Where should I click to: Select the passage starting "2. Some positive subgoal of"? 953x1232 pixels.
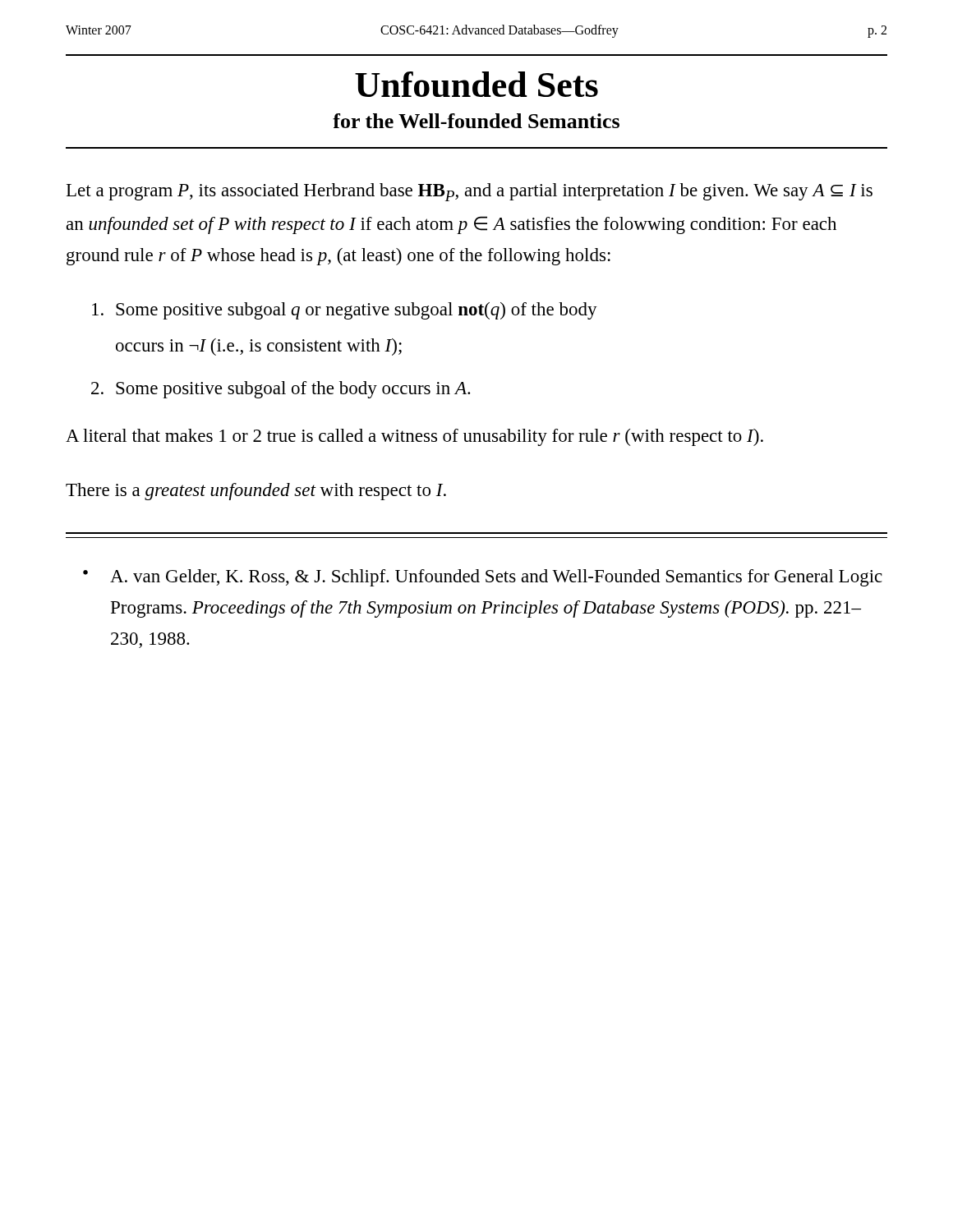point(281,390)
